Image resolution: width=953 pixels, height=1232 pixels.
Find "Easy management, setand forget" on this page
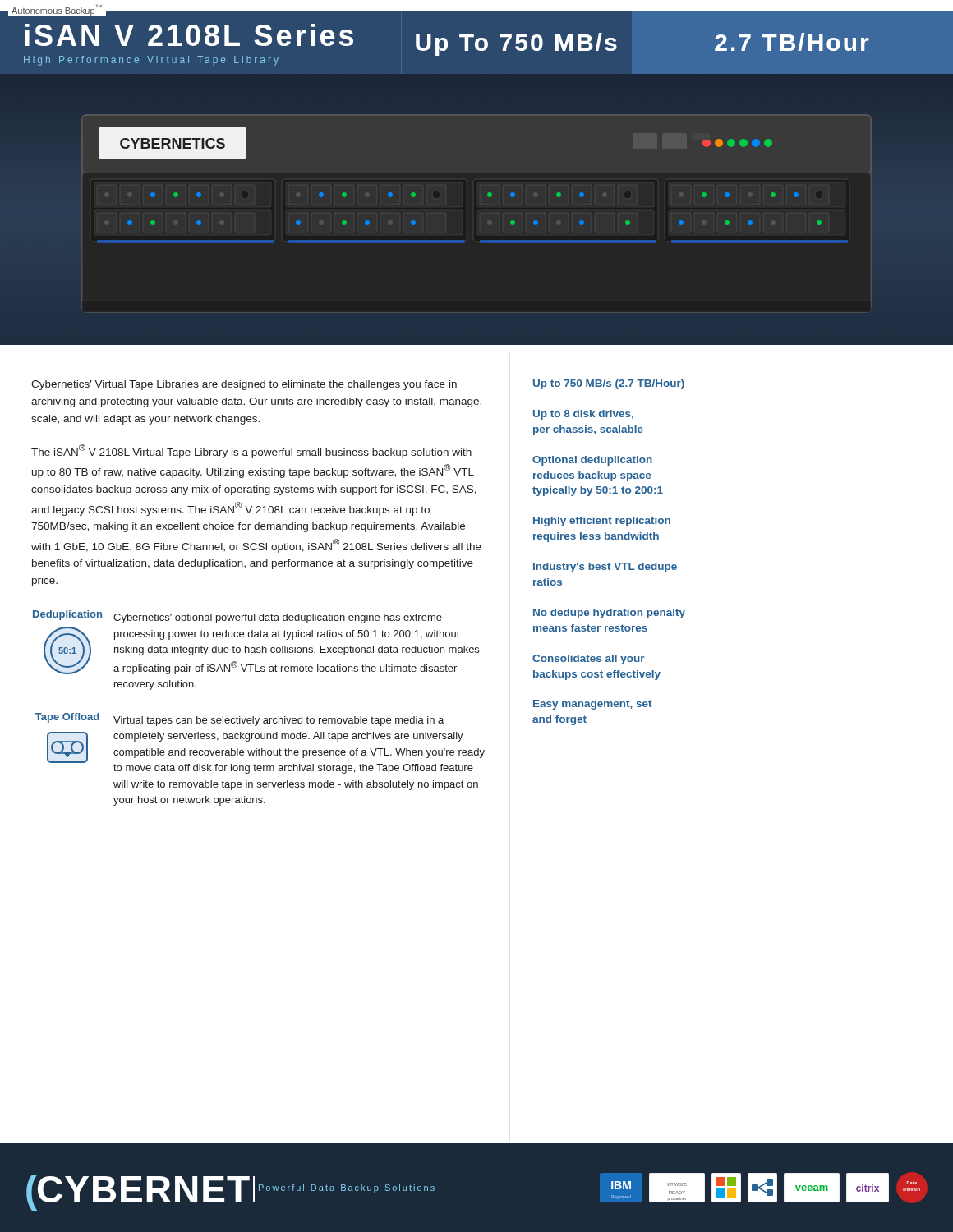[592, 712]
